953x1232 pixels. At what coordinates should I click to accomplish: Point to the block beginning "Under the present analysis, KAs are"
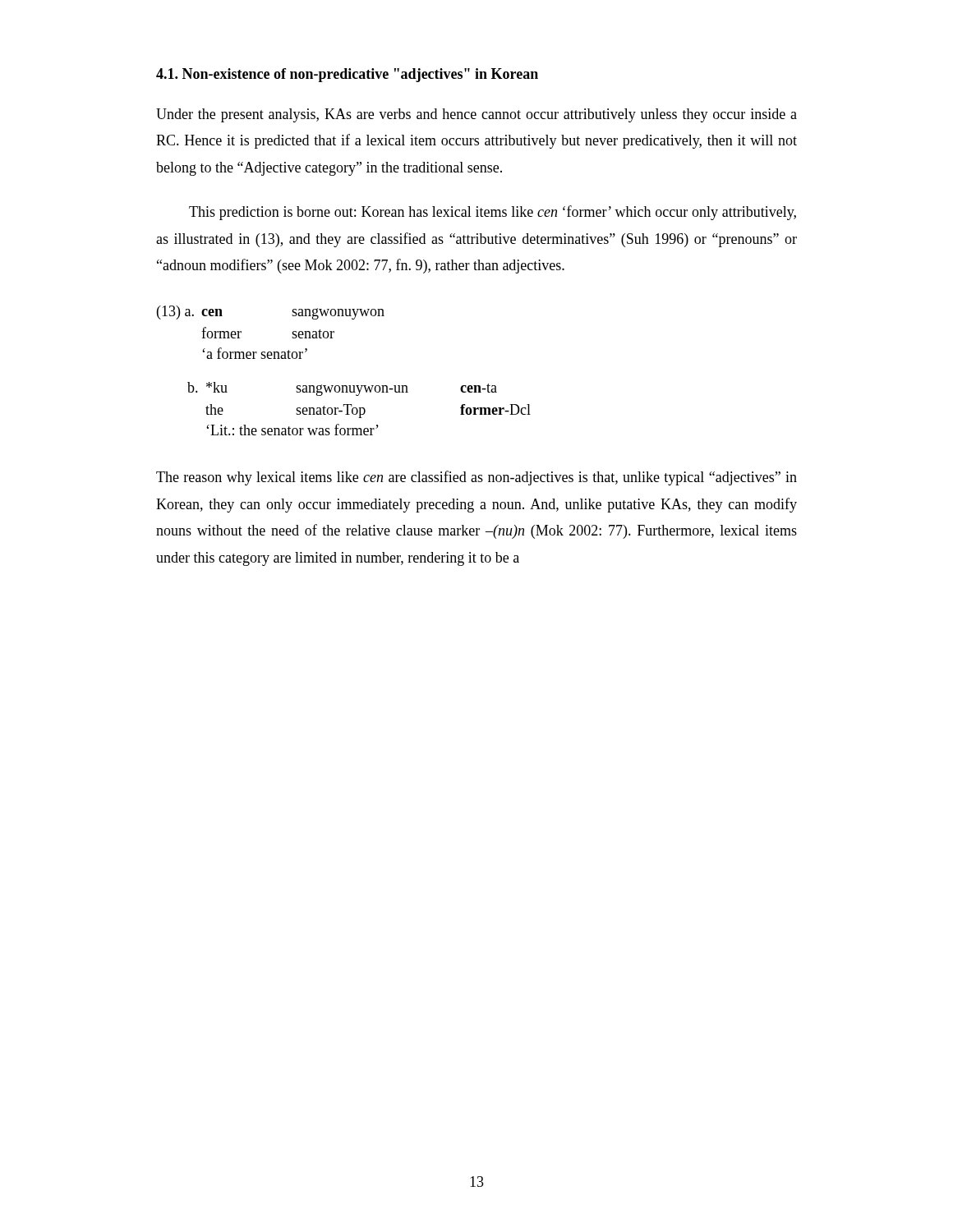tap(476, 141)
